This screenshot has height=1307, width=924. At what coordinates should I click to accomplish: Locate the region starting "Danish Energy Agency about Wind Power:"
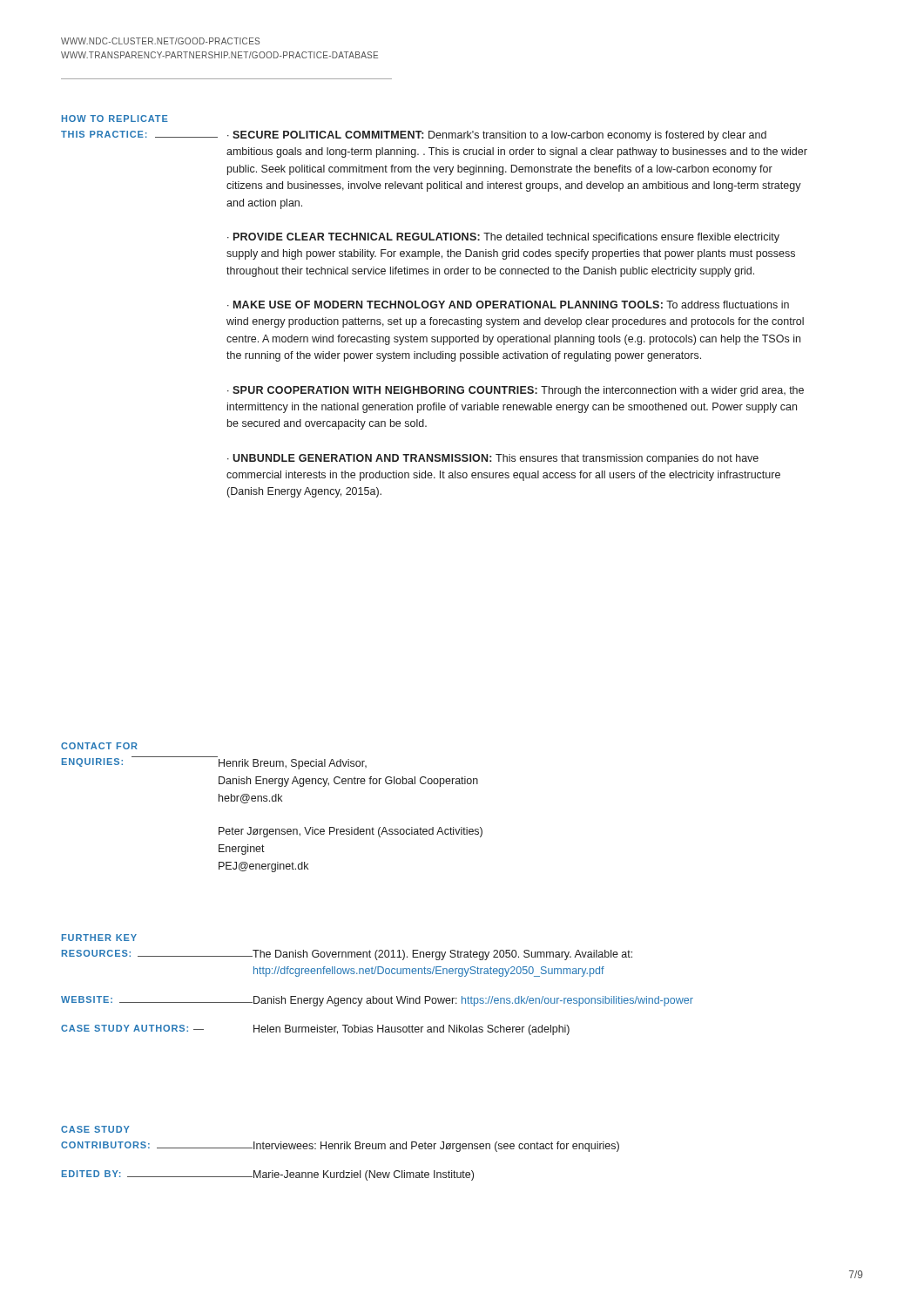coord(473,1000)
